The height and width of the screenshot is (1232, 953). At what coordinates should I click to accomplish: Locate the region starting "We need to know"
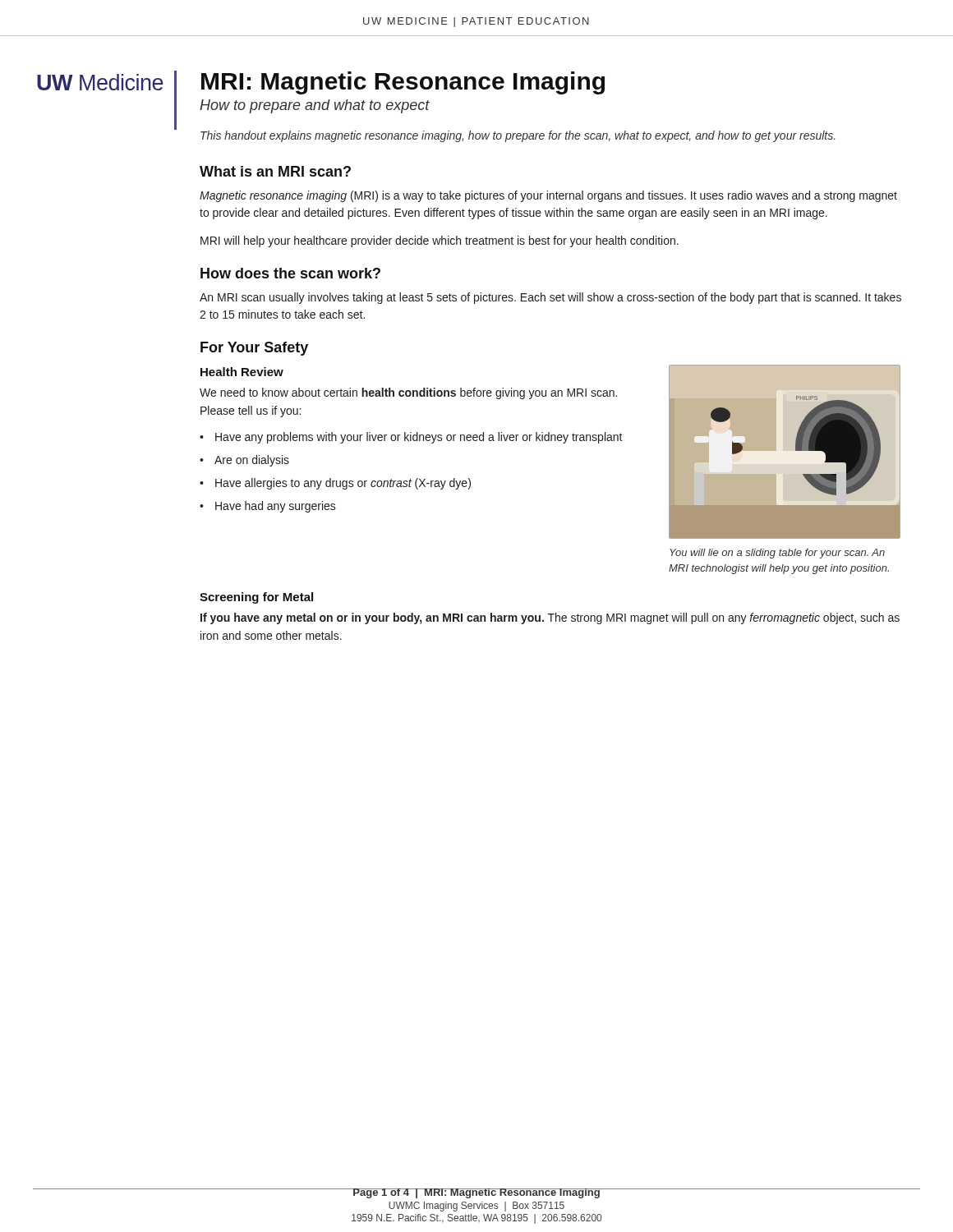tap(409, 402)
